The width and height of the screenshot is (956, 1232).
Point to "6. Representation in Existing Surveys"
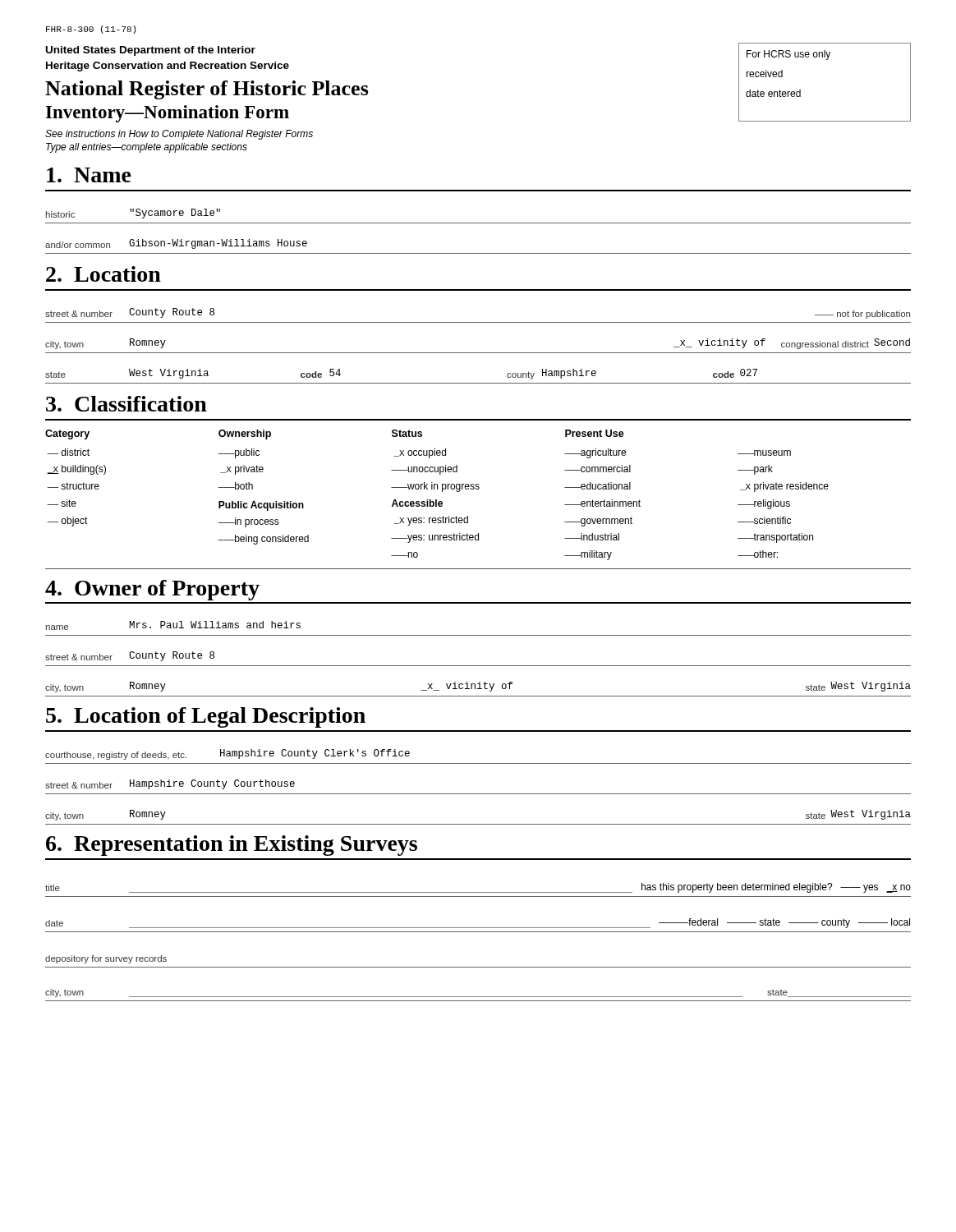232,844
